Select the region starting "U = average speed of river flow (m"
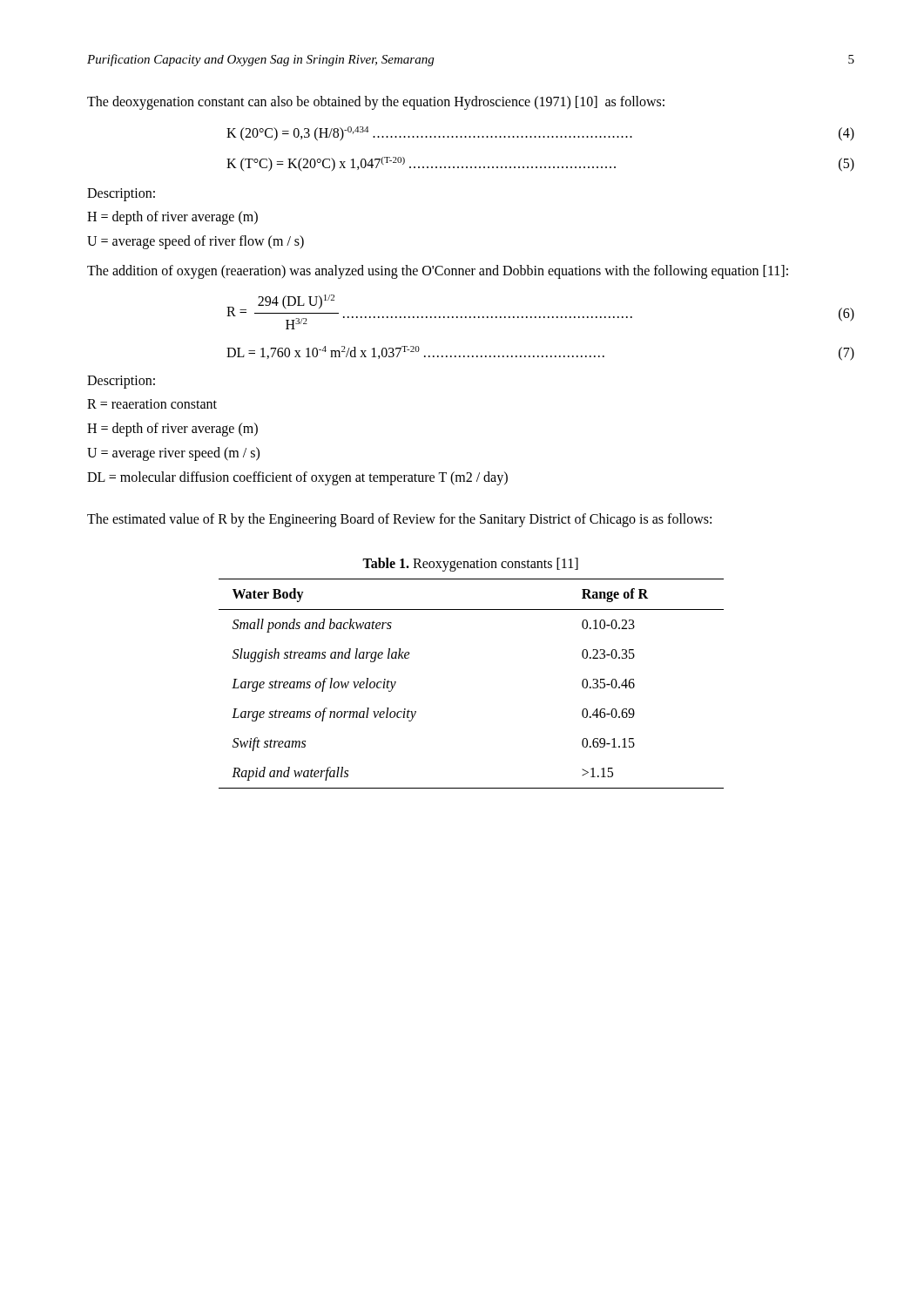The height and width of the screenshot is (1307, 924). [196, 241]
